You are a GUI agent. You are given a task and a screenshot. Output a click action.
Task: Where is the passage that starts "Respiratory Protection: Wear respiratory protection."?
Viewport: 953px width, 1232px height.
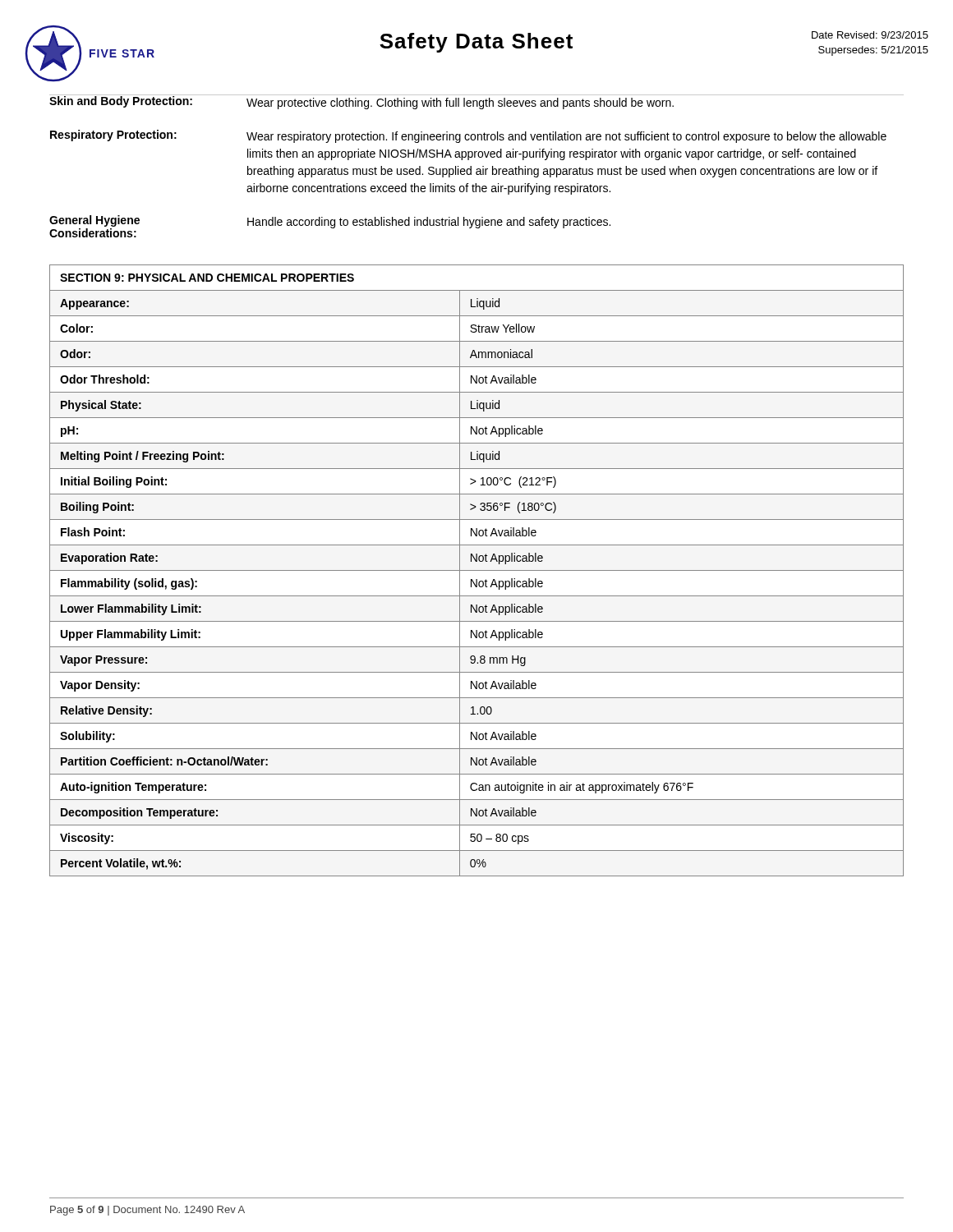pyautogui.click(x=476, y=163)
